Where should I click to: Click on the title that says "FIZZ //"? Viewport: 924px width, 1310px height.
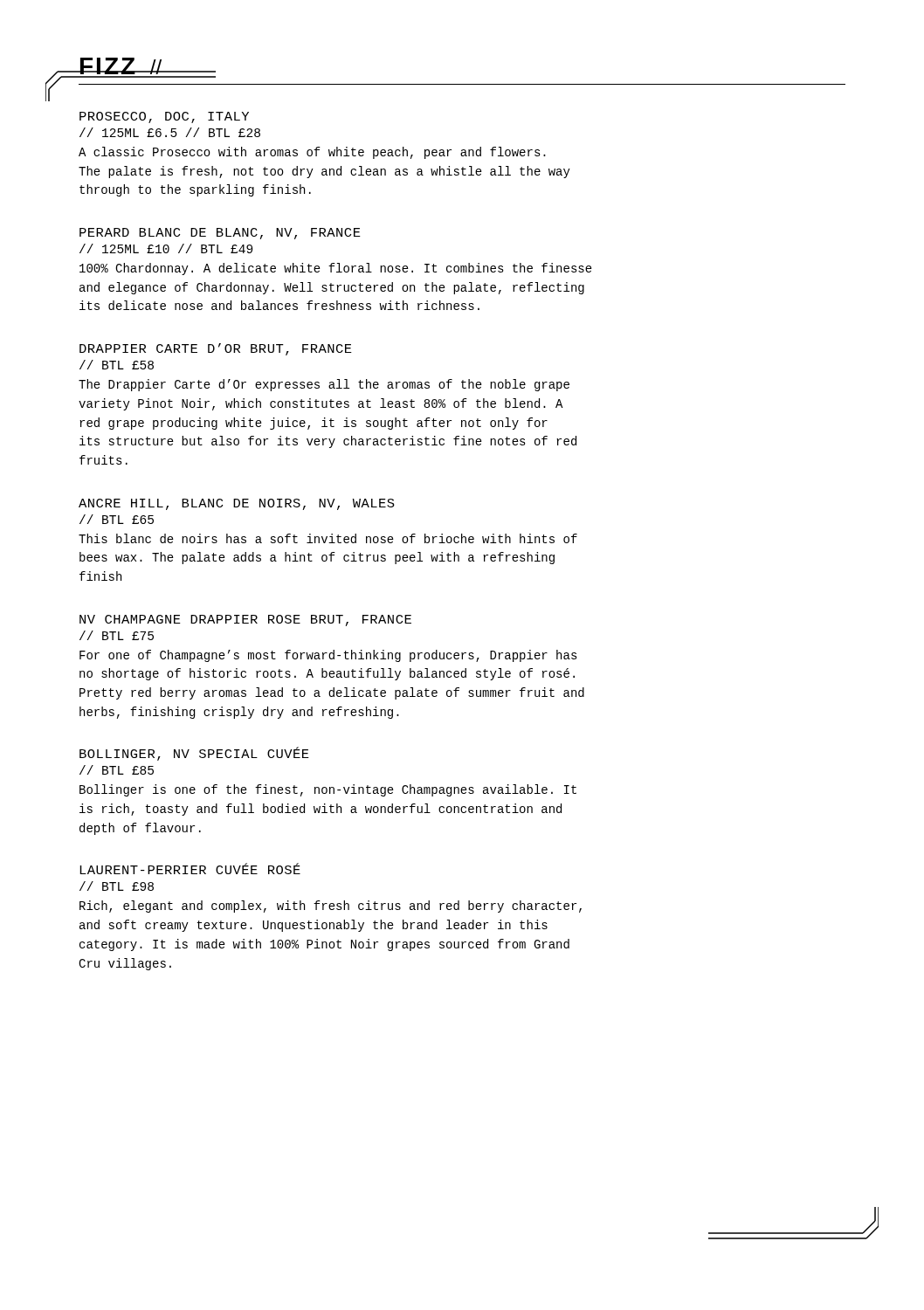[120, 66]
